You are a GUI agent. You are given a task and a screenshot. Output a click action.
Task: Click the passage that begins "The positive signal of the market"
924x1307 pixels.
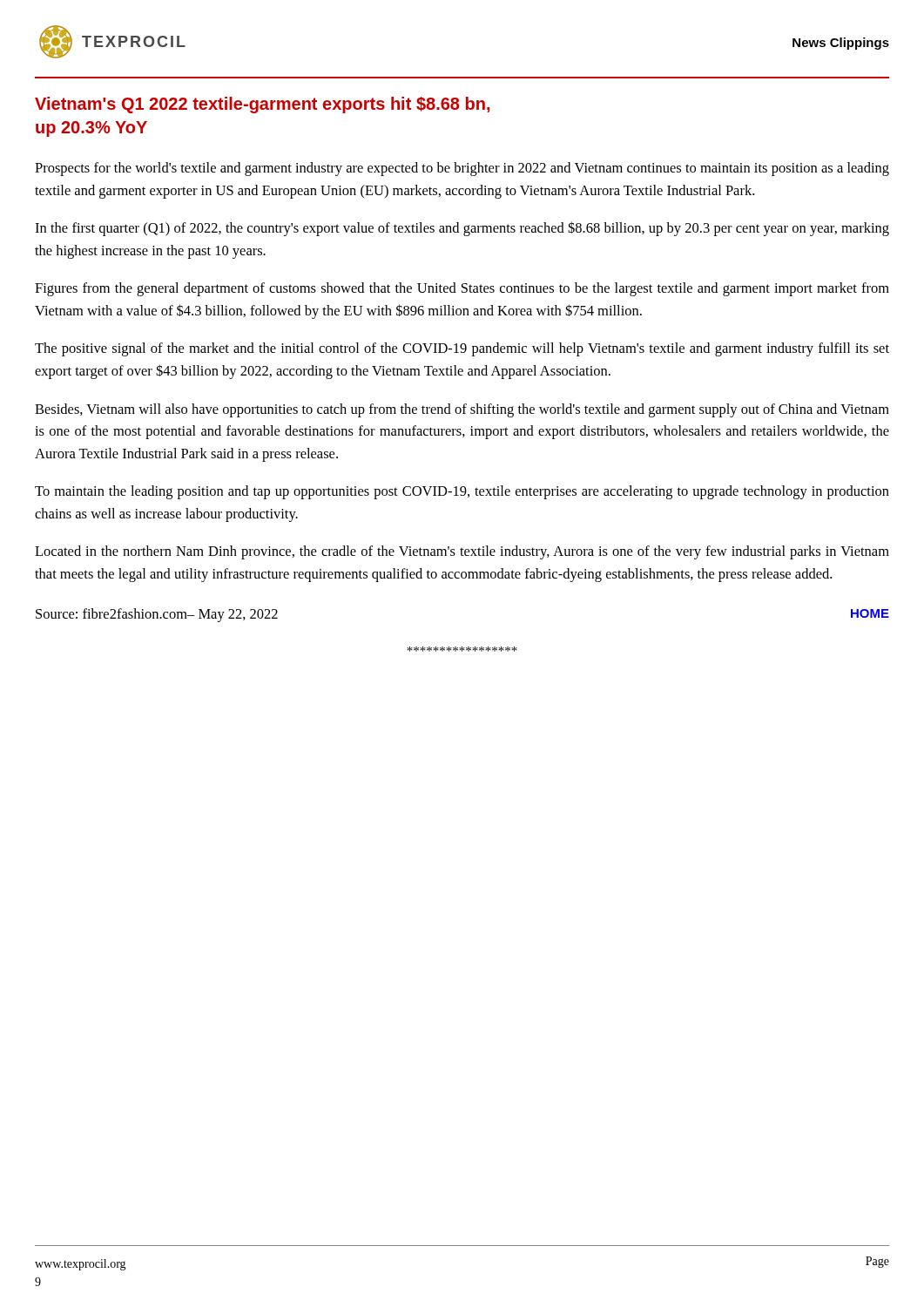462,360
